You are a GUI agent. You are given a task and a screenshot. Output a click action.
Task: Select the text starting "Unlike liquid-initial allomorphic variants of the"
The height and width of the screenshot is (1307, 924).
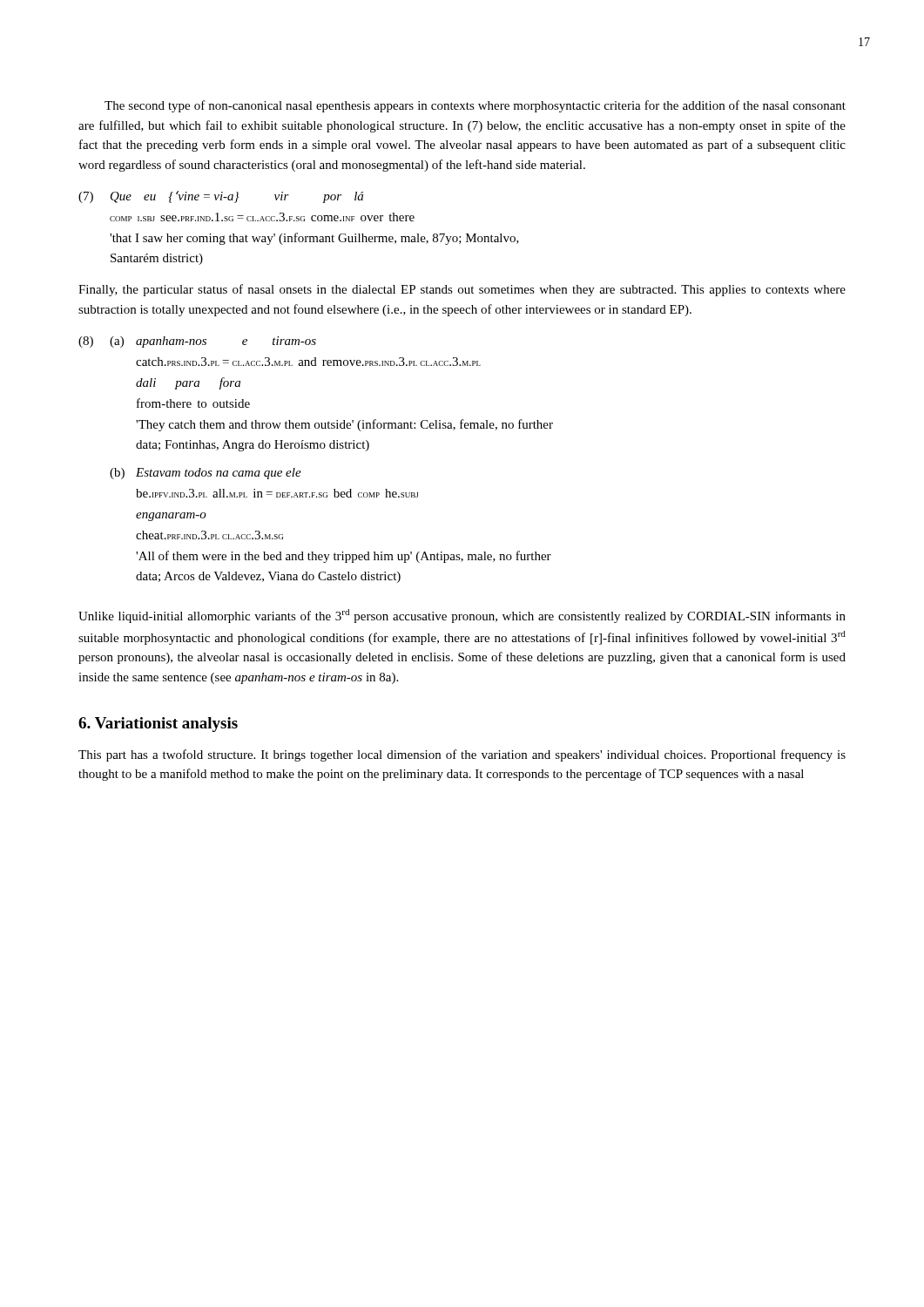pos(462,646)
